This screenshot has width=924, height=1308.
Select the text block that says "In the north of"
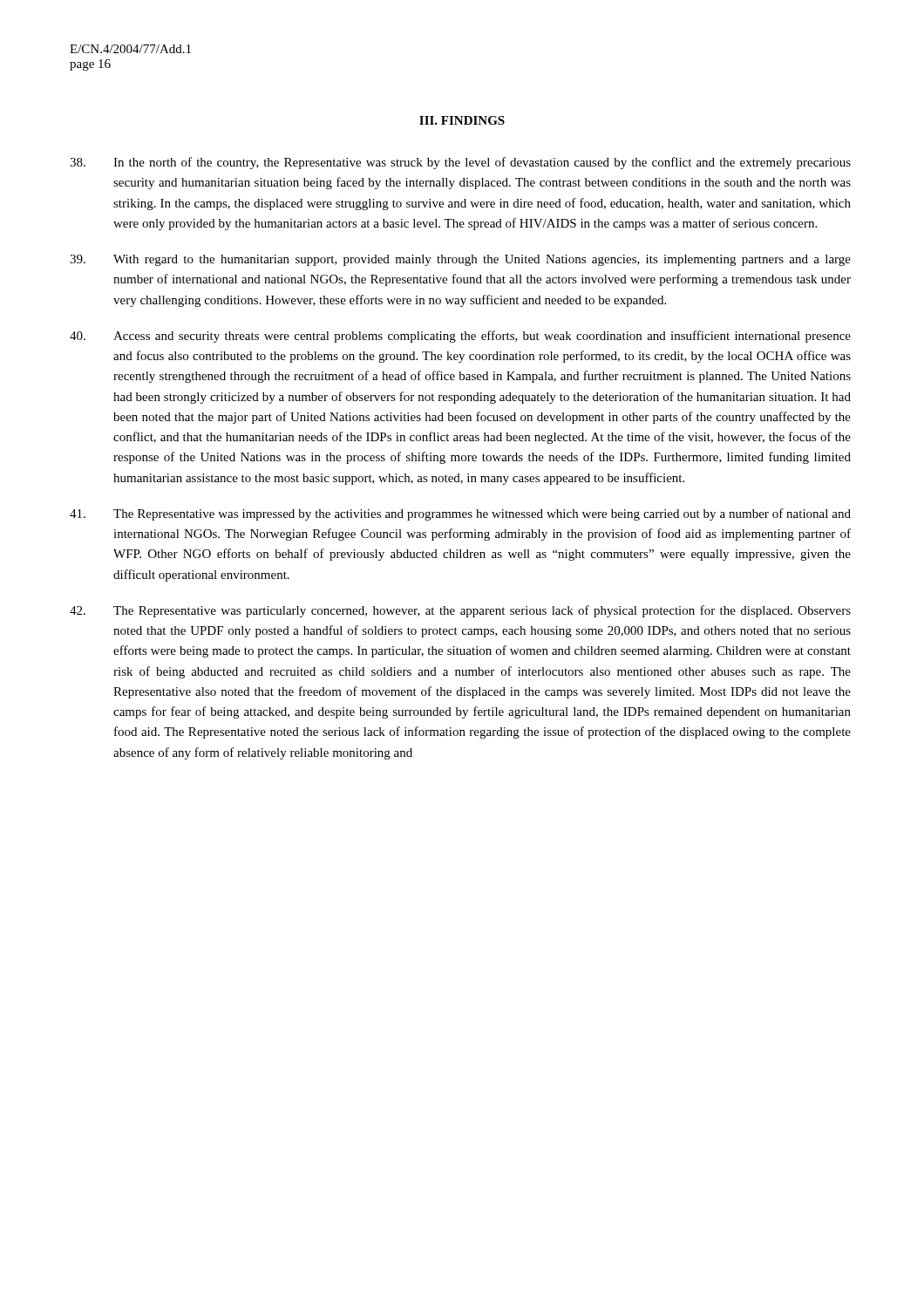click(460, 193)
